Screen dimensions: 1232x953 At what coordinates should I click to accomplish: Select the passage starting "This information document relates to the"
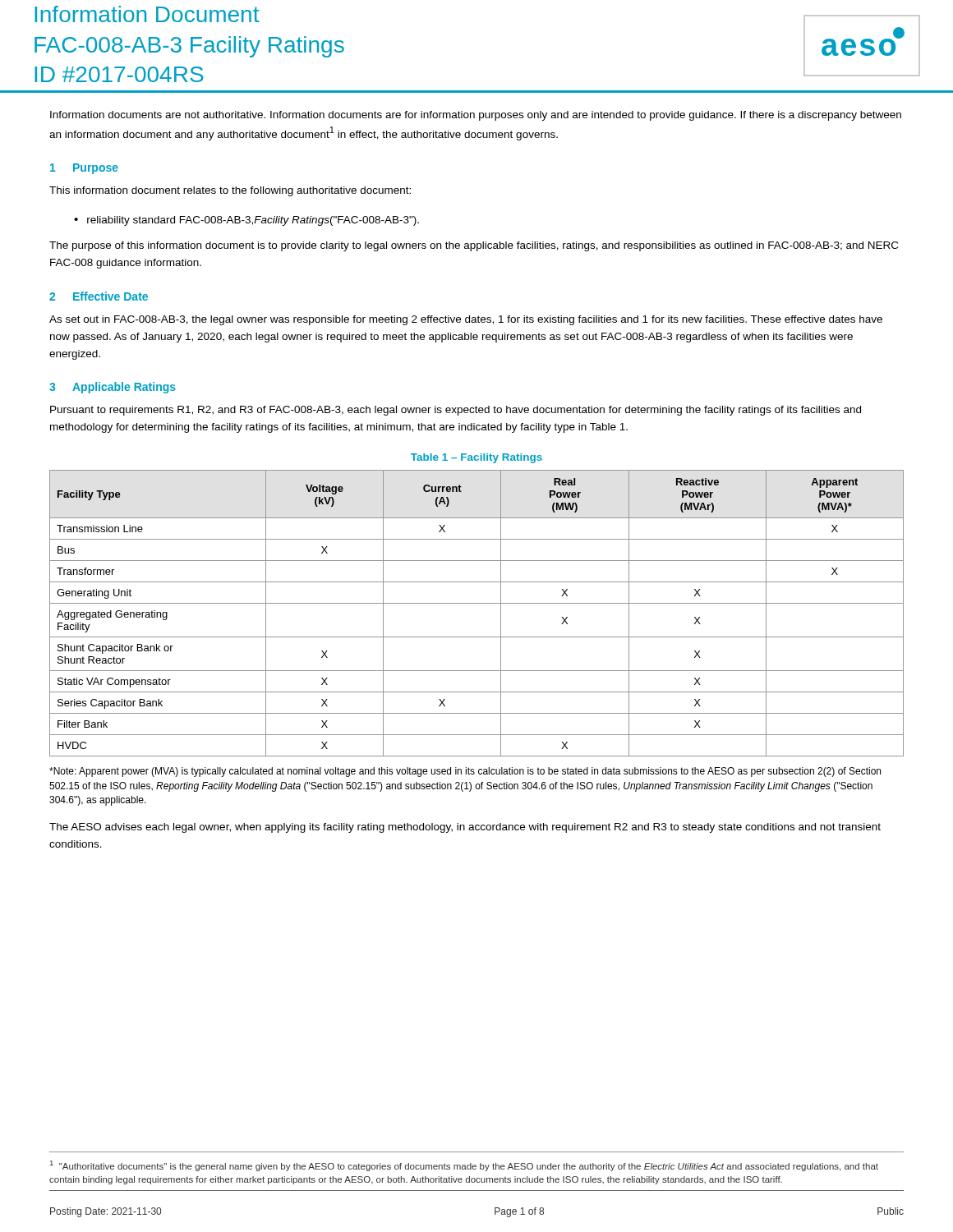pyautogui.click(x=231, y=190)
